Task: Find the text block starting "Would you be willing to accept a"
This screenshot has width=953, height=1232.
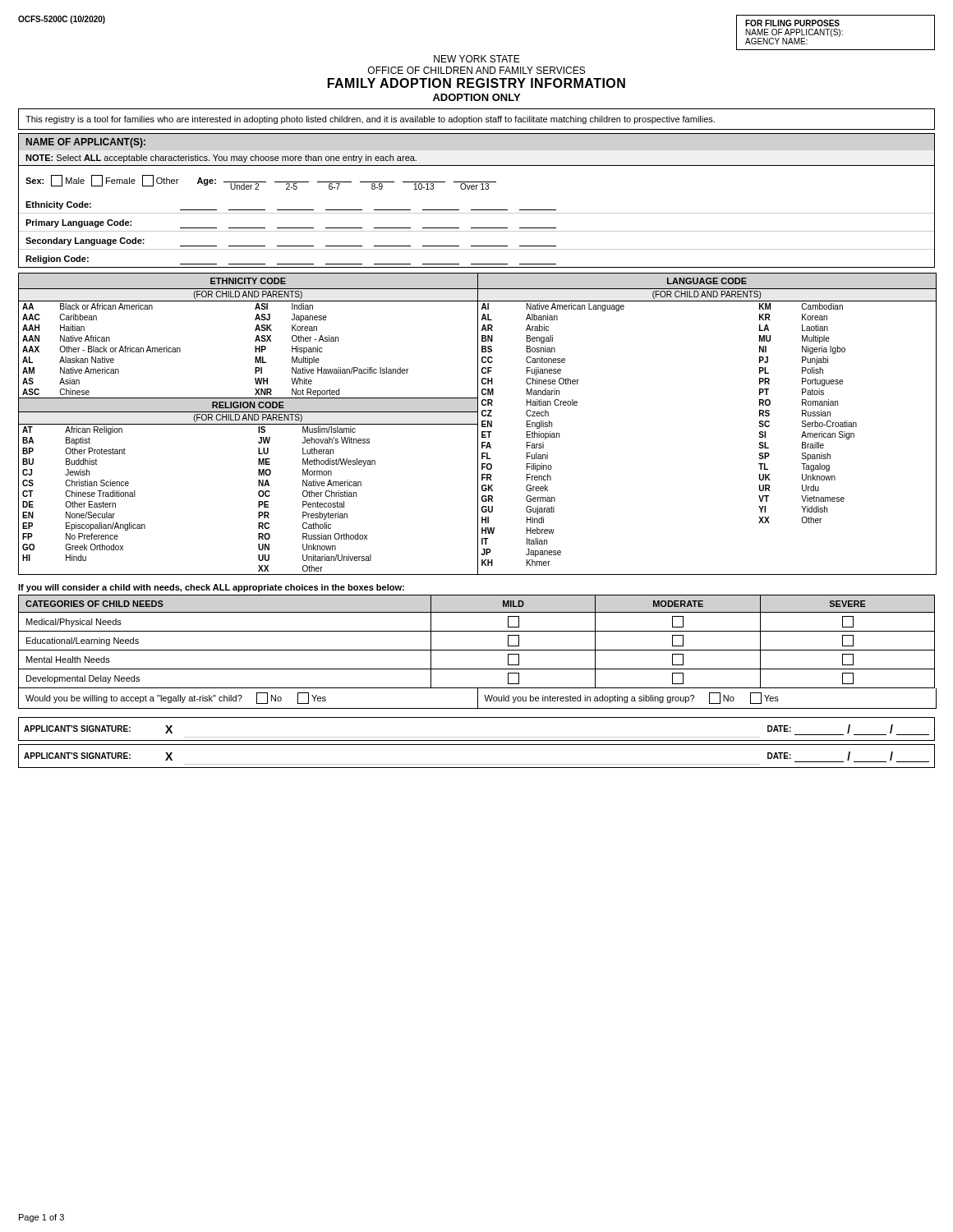Action: pyautogui.click(x=176, y=698)
